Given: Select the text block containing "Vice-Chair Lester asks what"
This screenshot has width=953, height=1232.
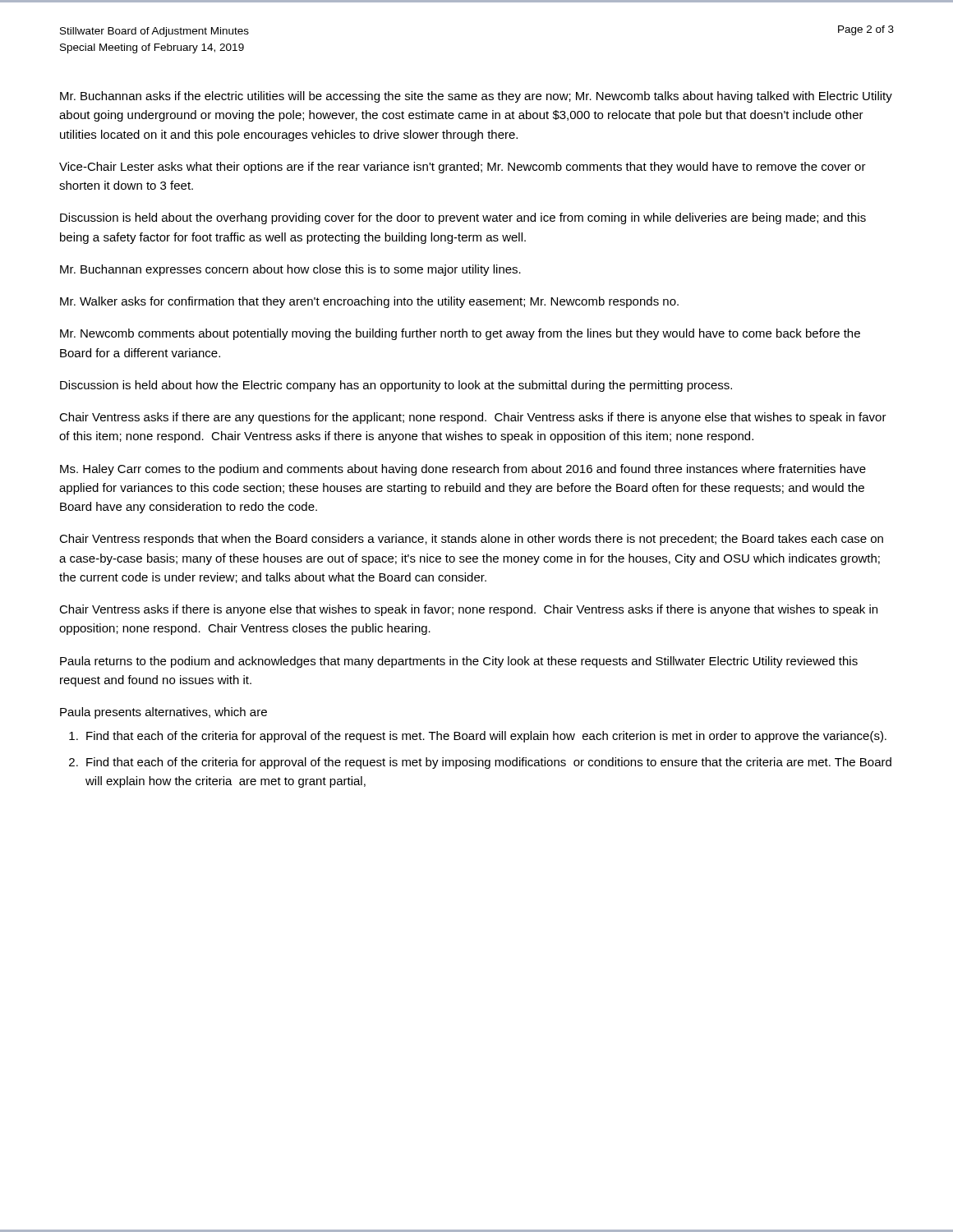Looking at the screenshot, I should 462,176.
